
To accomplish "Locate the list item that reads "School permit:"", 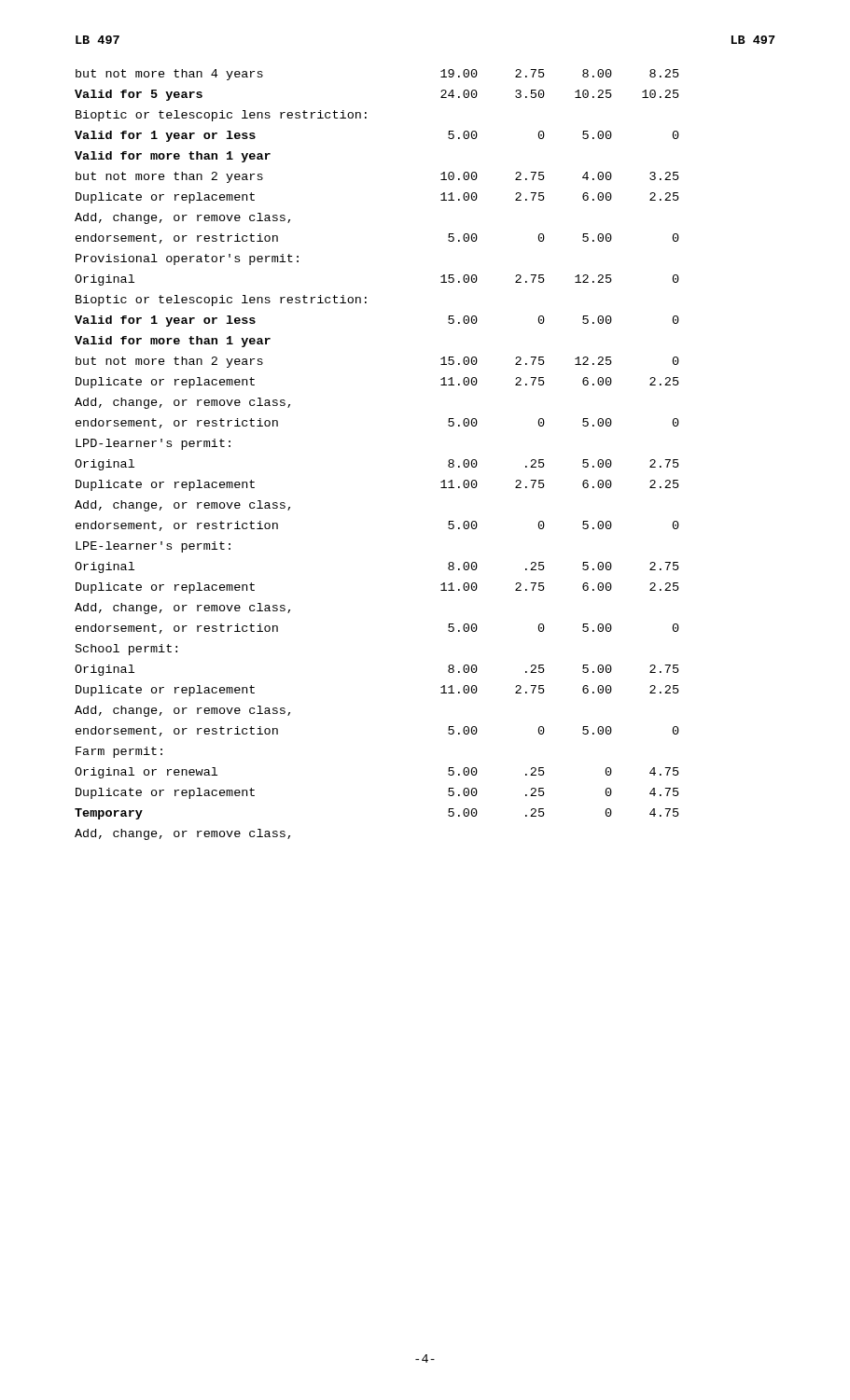I will [x=126, y=650].
